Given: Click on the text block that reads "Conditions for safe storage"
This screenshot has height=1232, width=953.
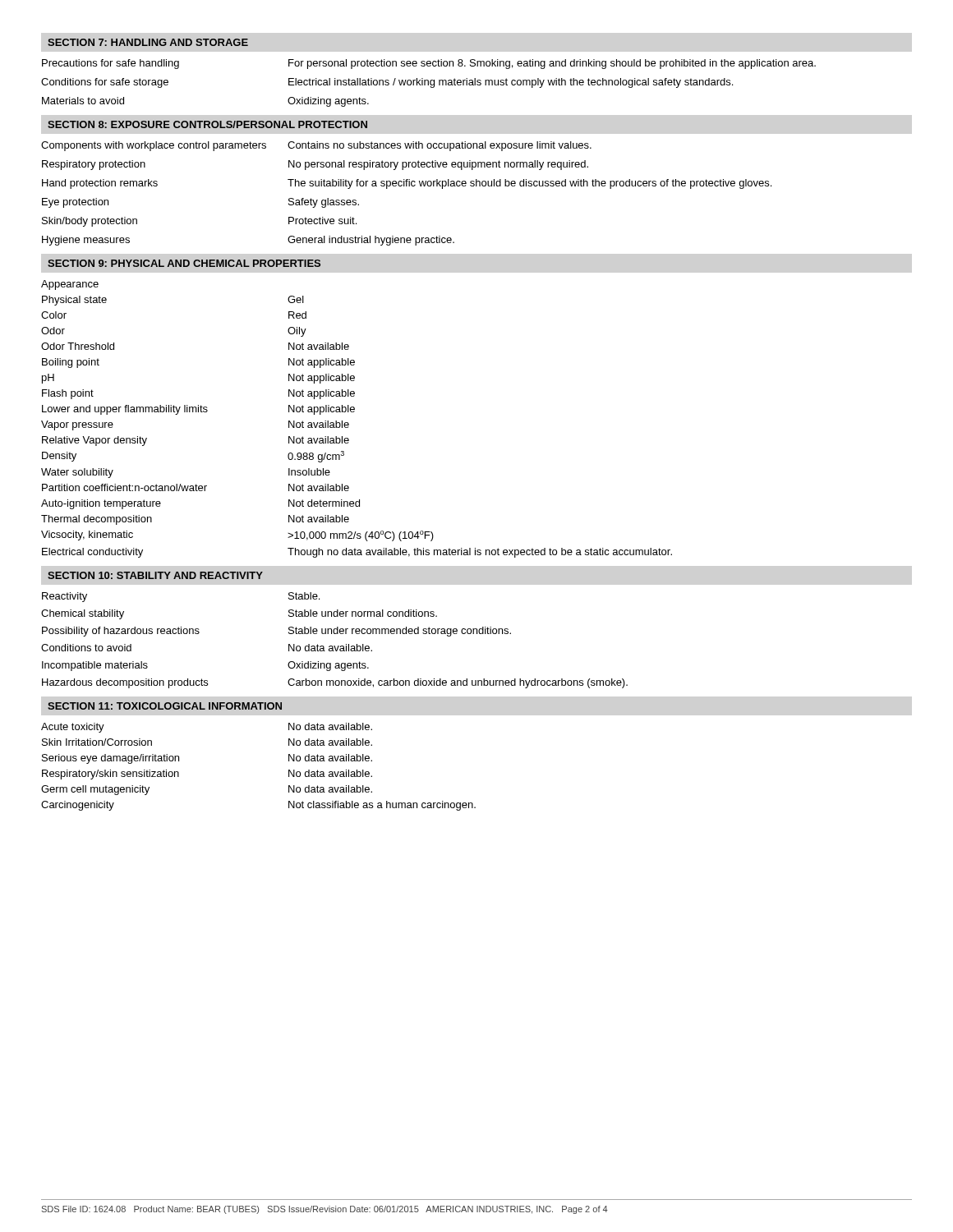Looking at the screenshot, I should point(476,82).
